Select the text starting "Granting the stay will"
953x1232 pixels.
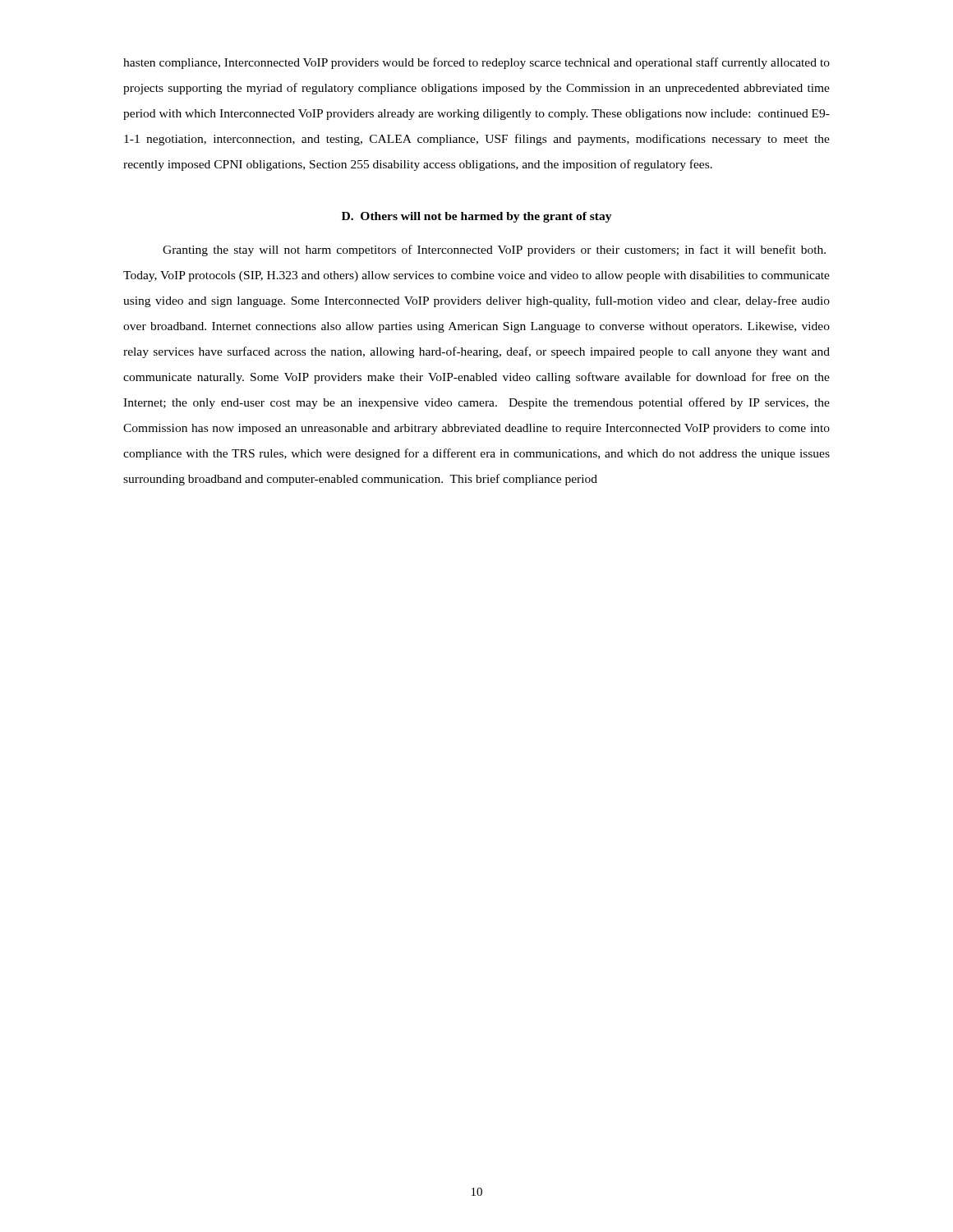click(x=476, y=364)
